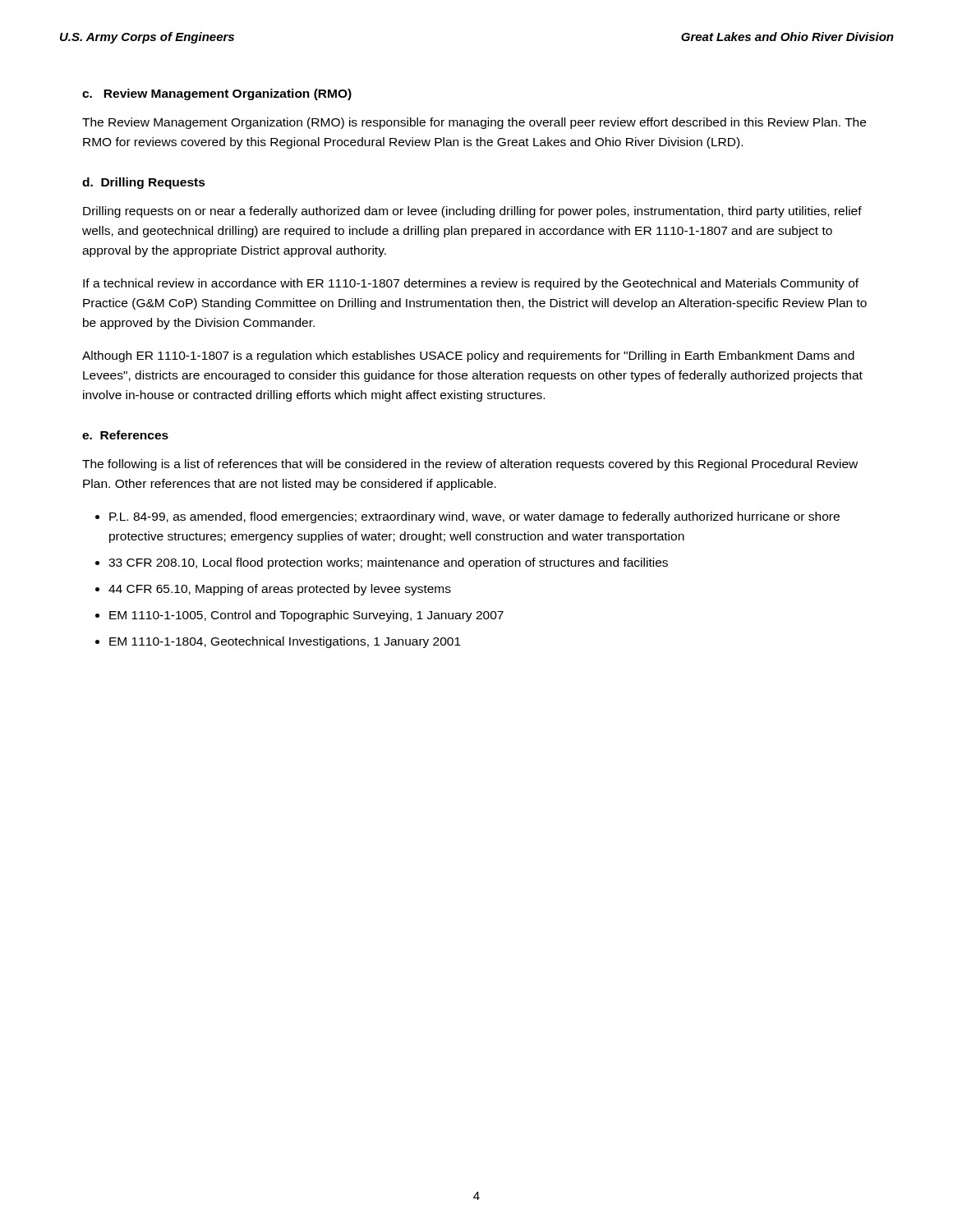This screenshot has width=953, height=1232.
Task: Find the text block that says "Although ER 1110-1-1807 is"
Action: click(476, 376)
